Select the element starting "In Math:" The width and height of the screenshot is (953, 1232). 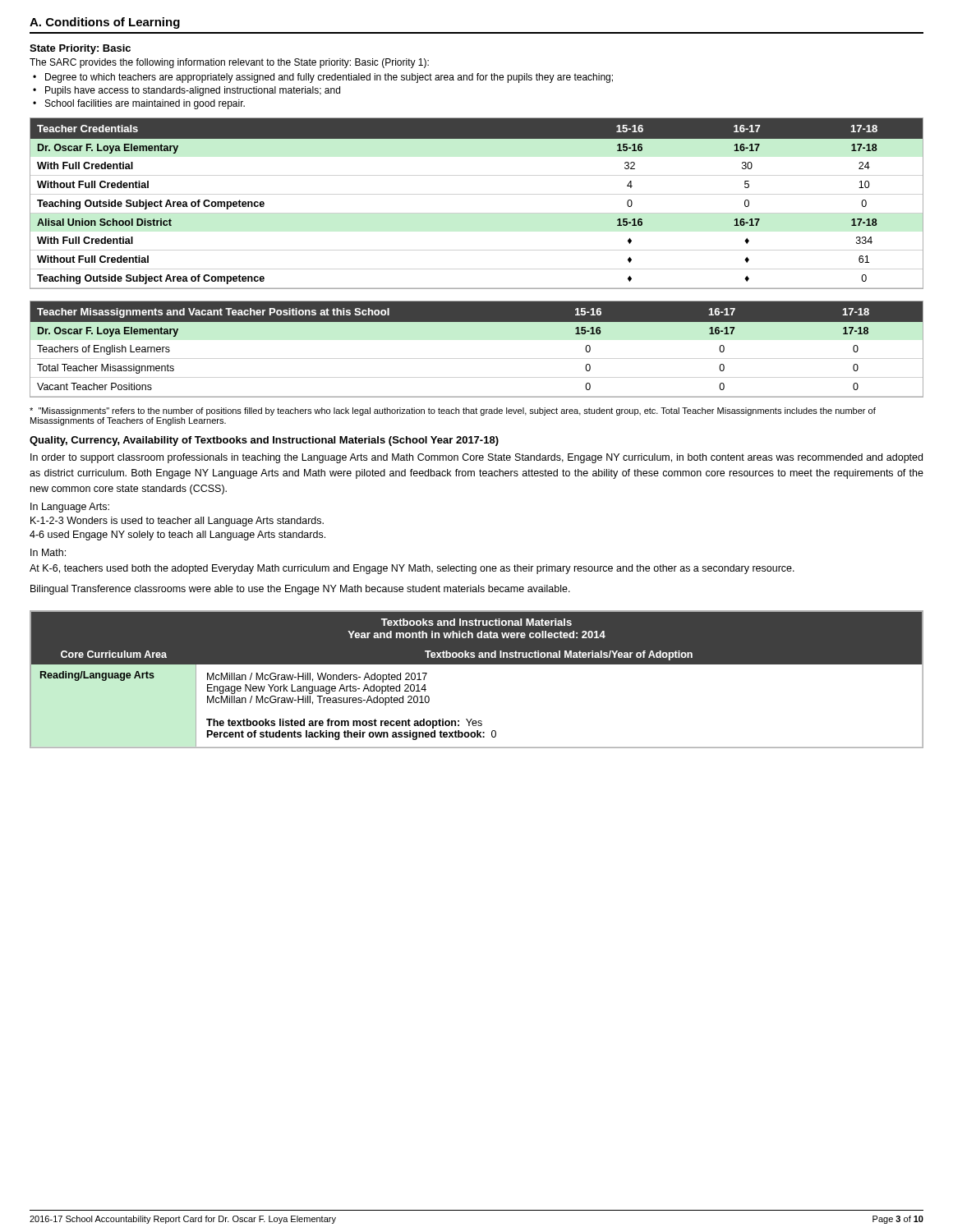point(48,553)
